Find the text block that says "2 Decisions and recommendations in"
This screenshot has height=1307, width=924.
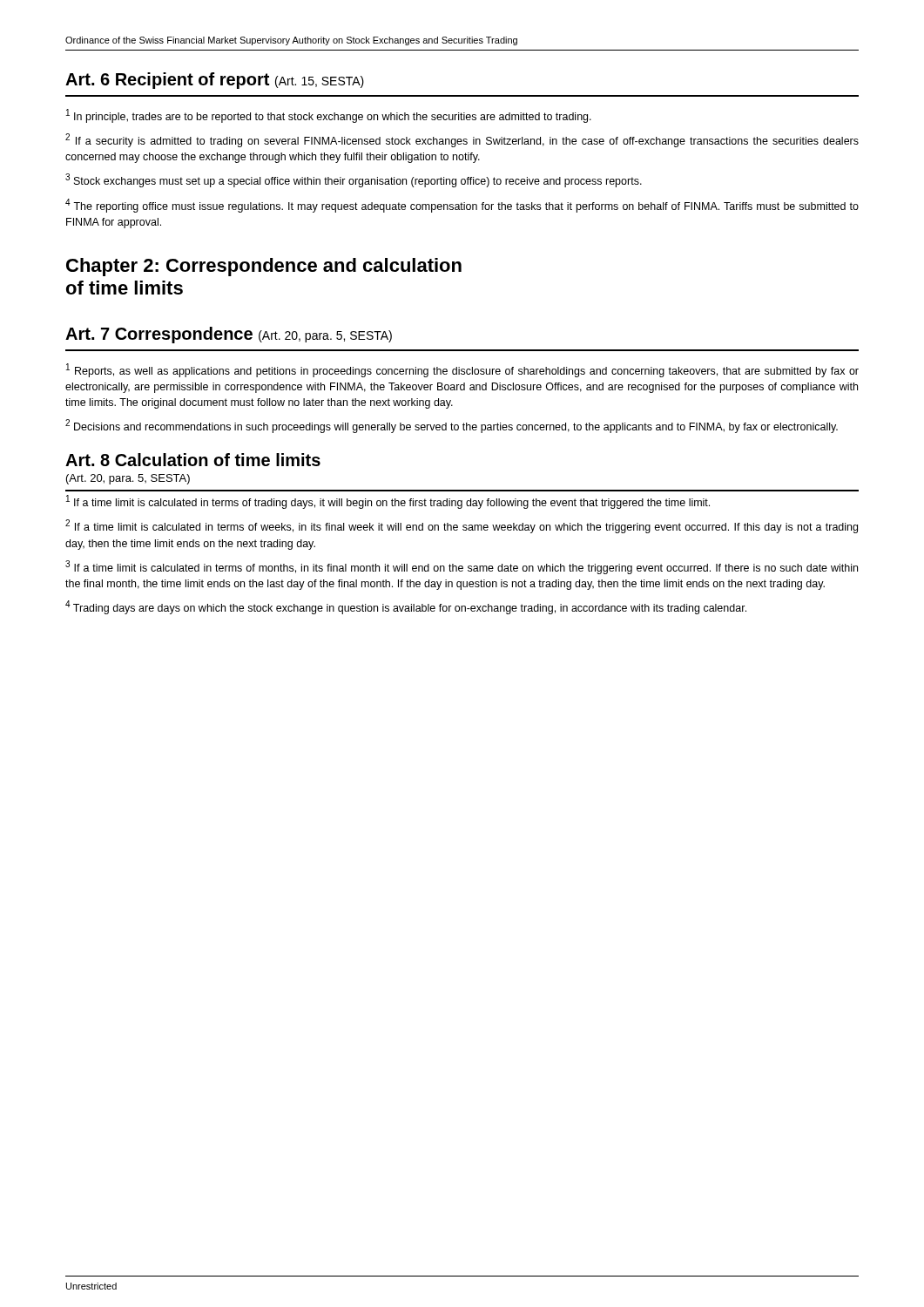[452, 426]
